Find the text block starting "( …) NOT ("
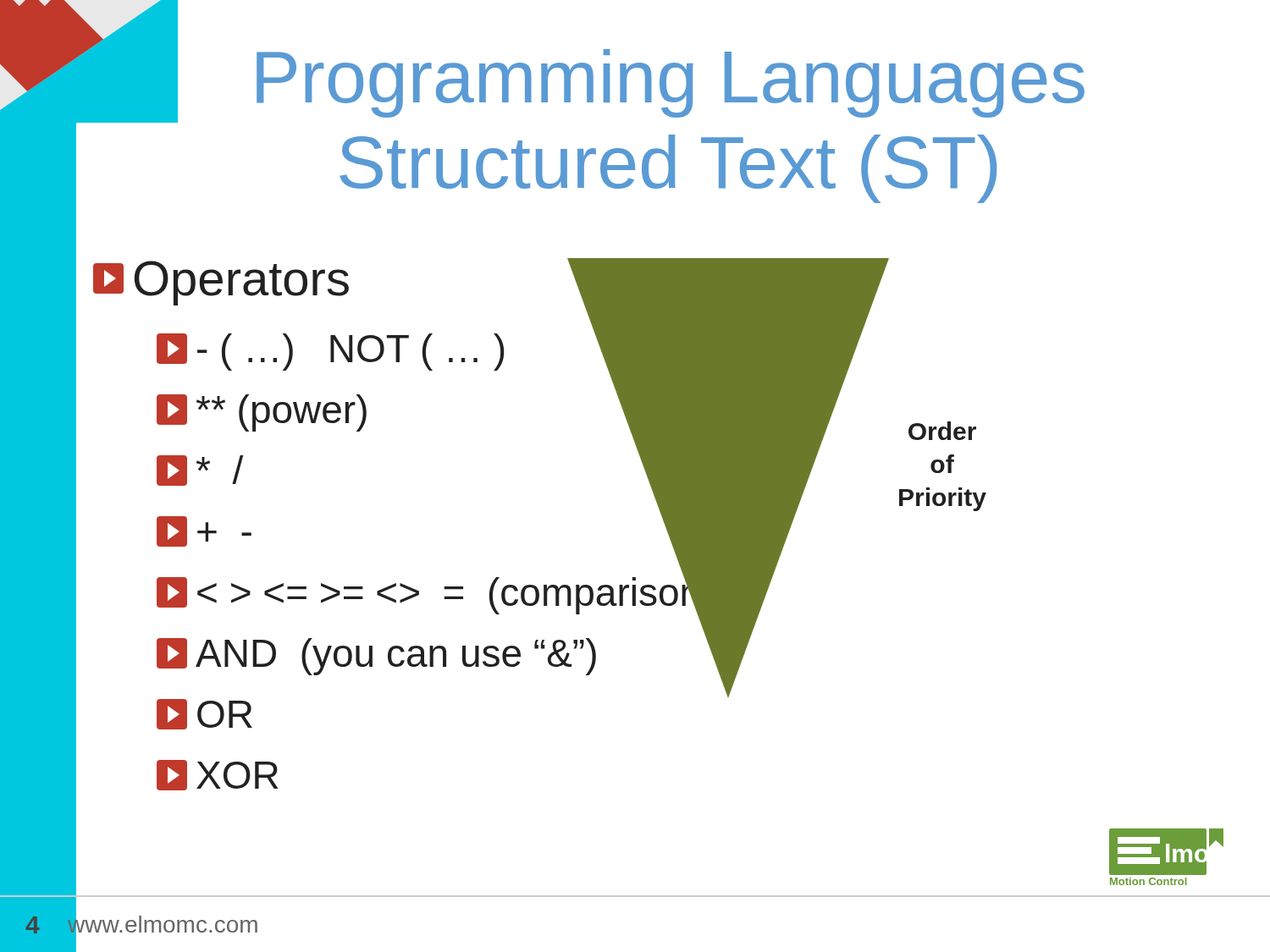 coord(331,349)
